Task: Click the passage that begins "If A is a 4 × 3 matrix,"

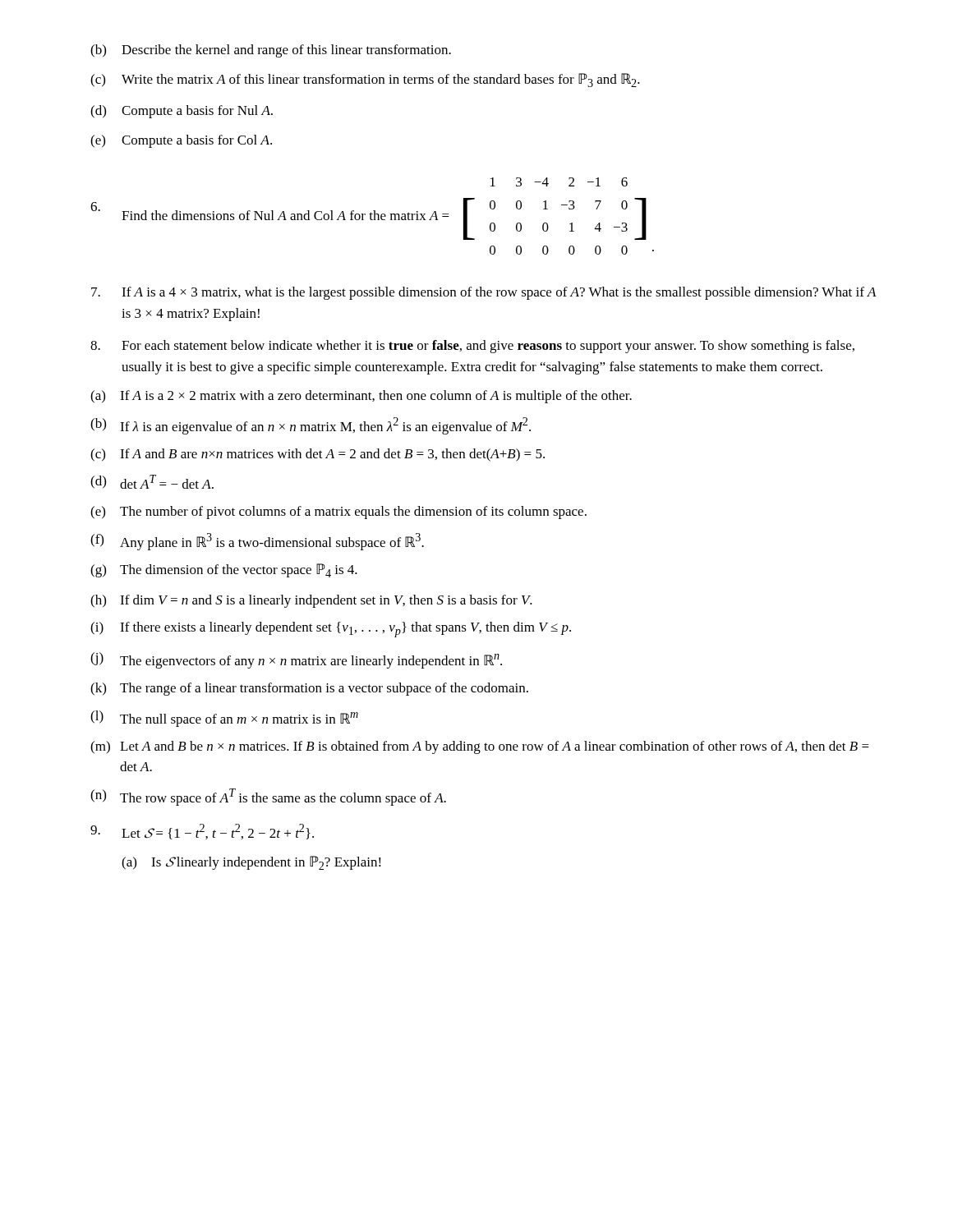Action: [485, 303]
